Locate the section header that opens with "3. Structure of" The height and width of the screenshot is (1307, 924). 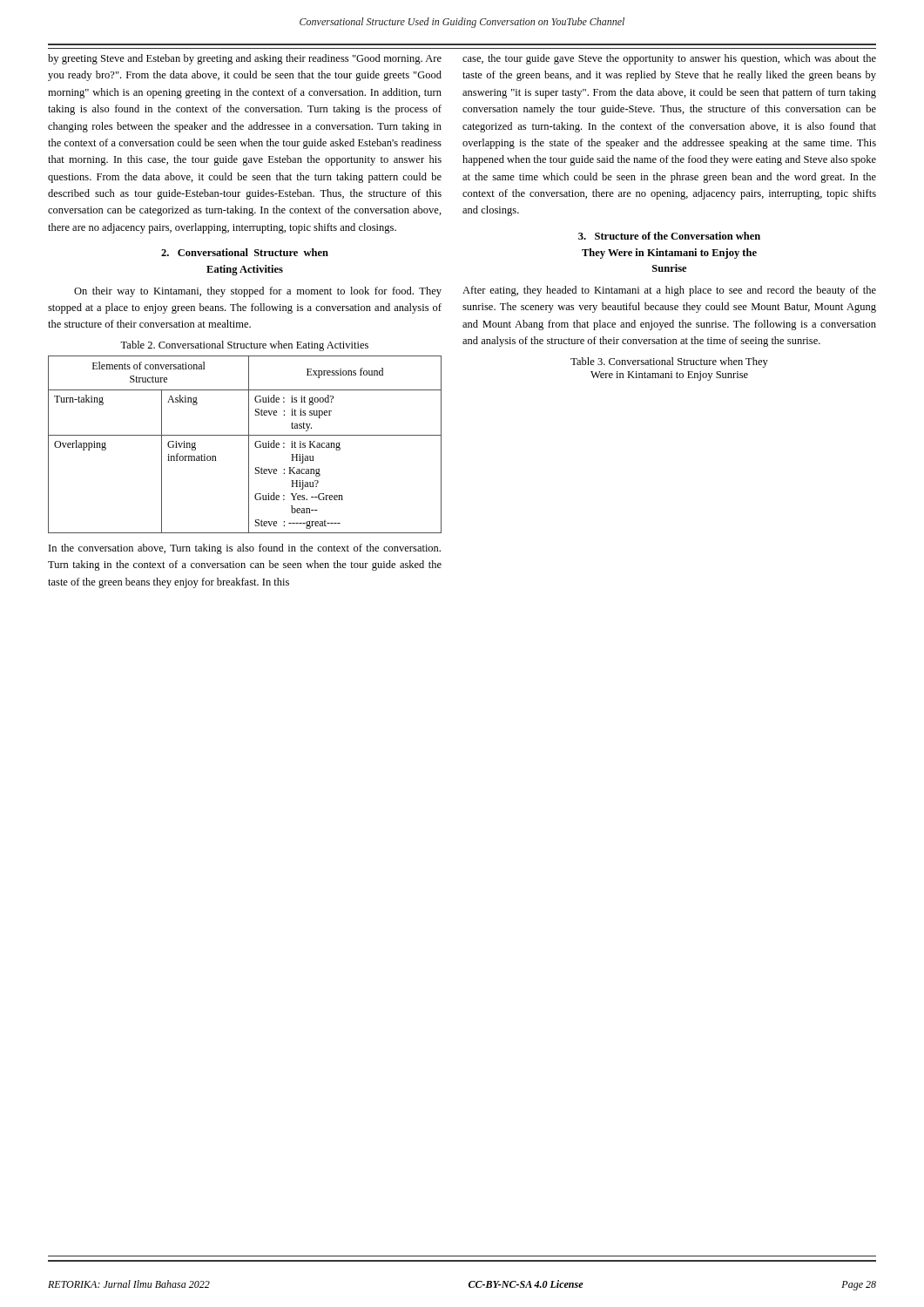669,252
